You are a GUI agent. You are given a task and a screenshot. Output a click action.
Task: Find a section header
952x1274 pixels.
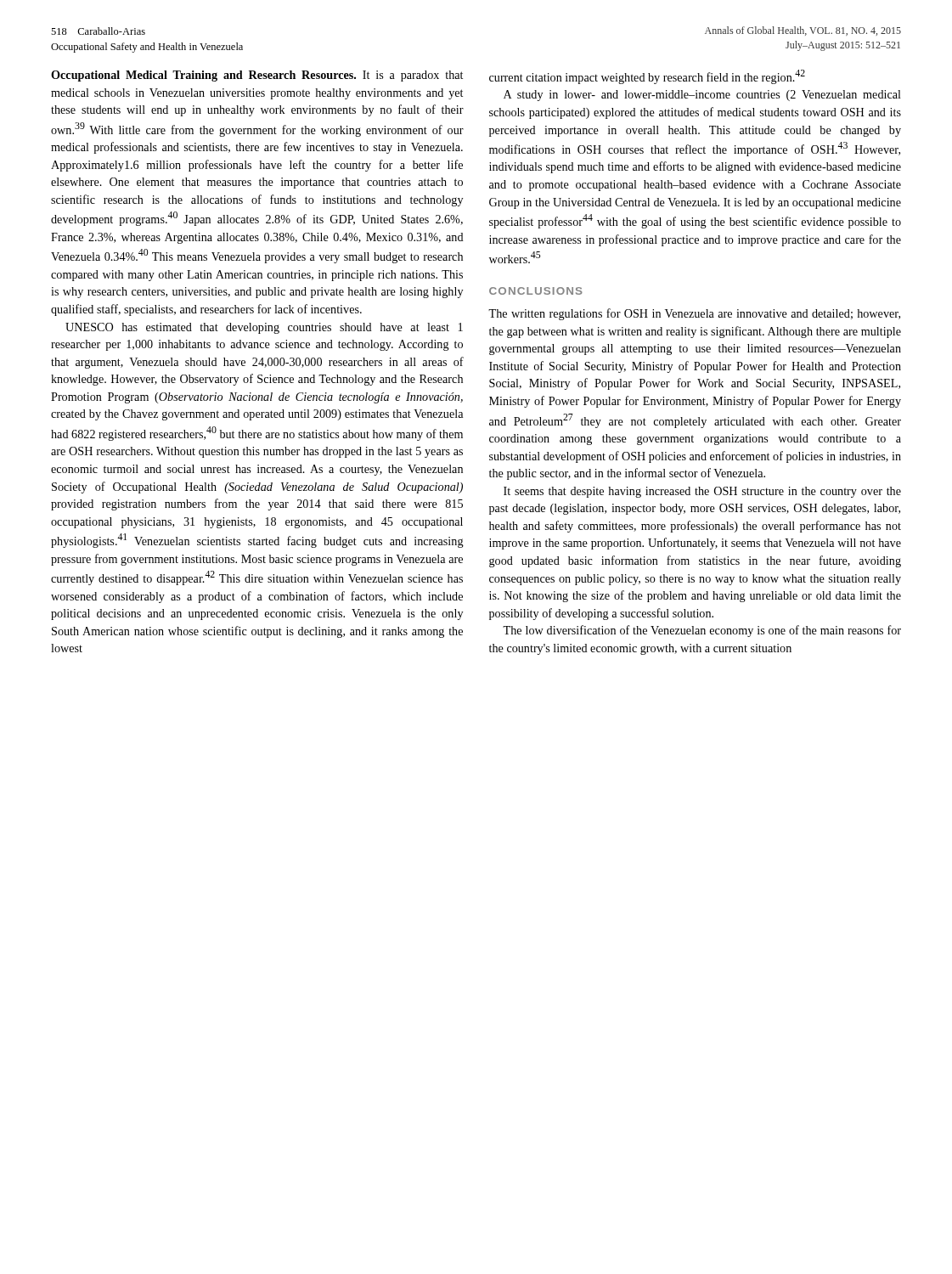536,291
